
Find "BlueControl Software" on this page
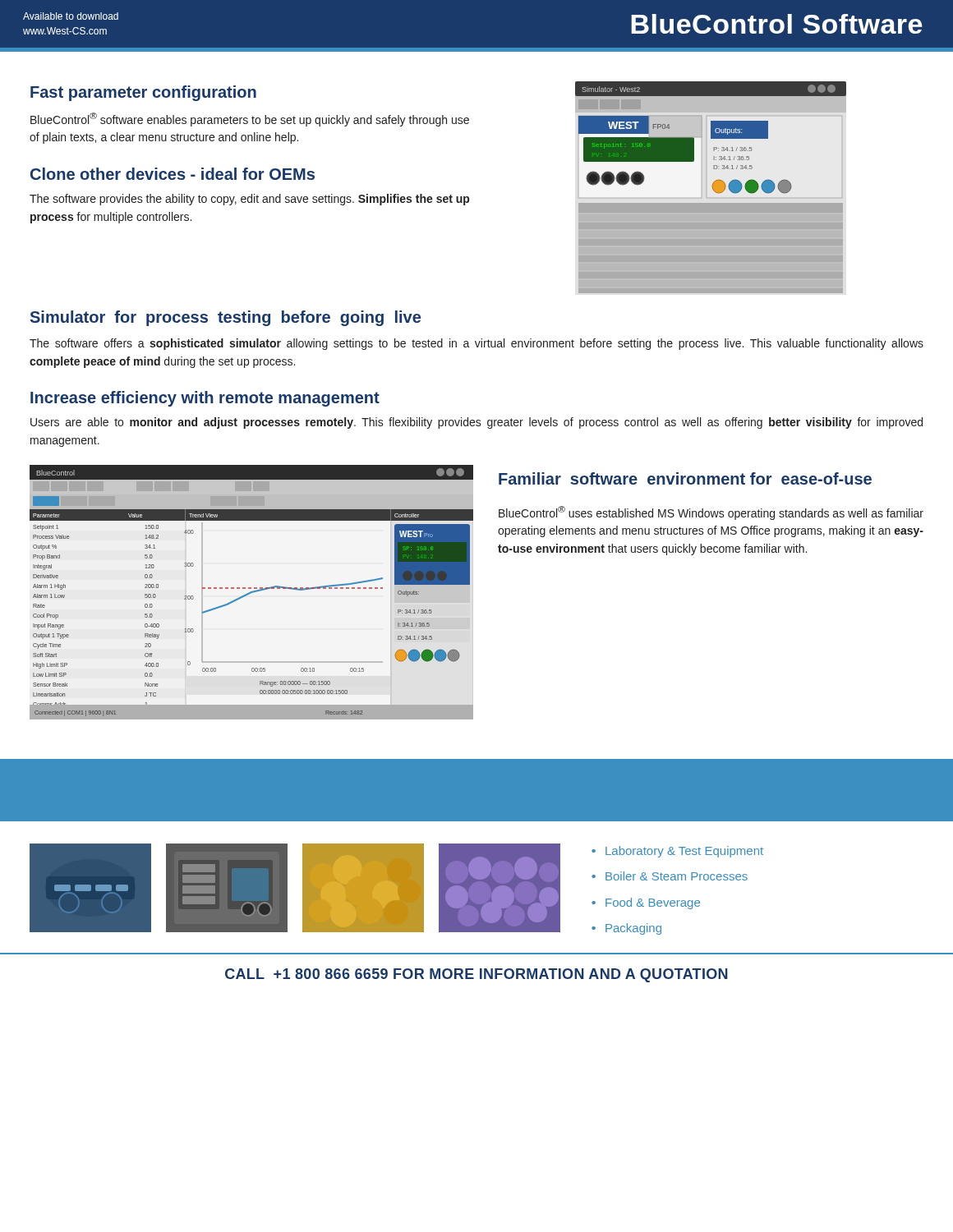(x=777, y=23)
